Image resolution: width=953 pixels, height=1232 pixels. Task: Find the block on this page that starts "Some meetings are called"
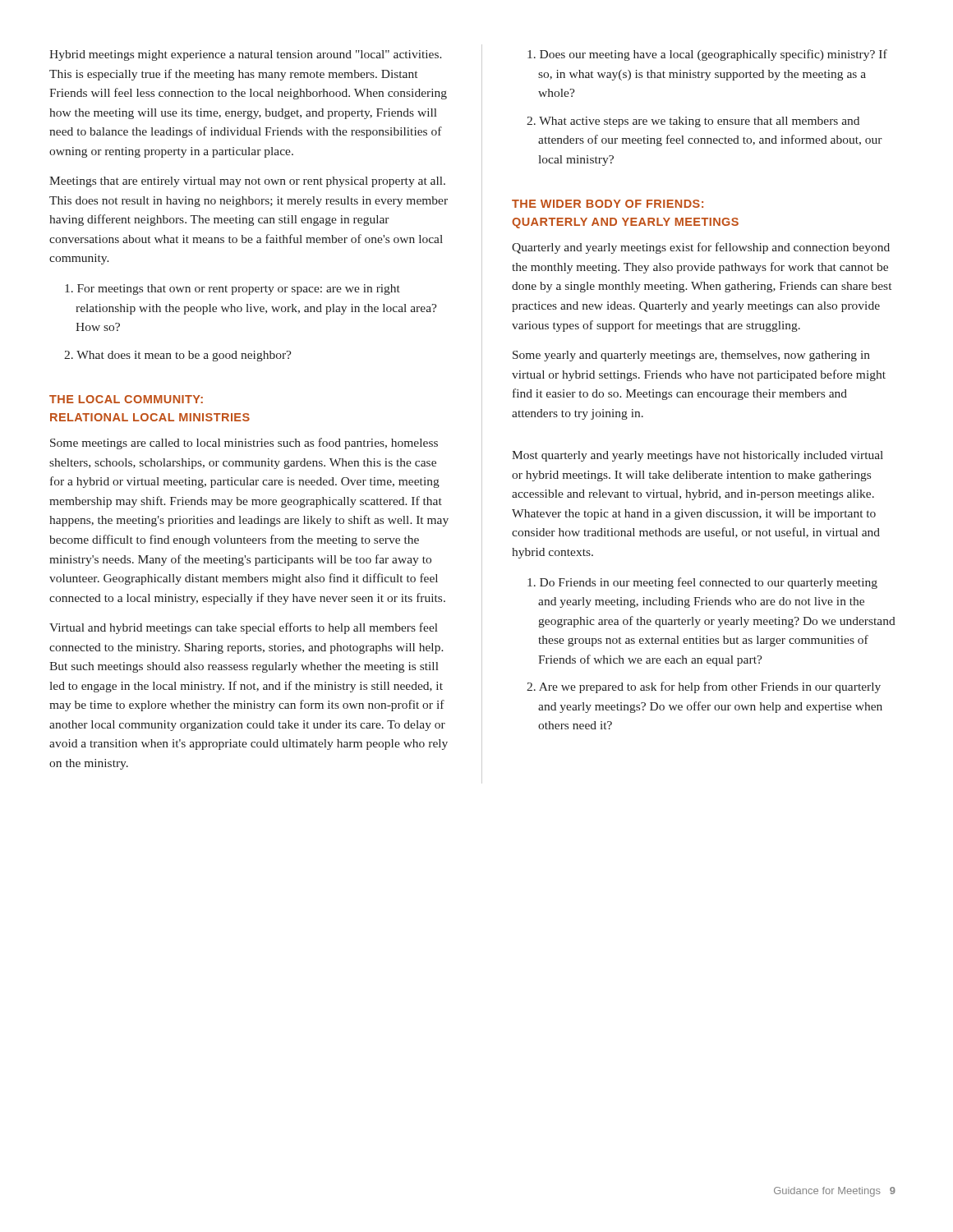pos(251,520)
